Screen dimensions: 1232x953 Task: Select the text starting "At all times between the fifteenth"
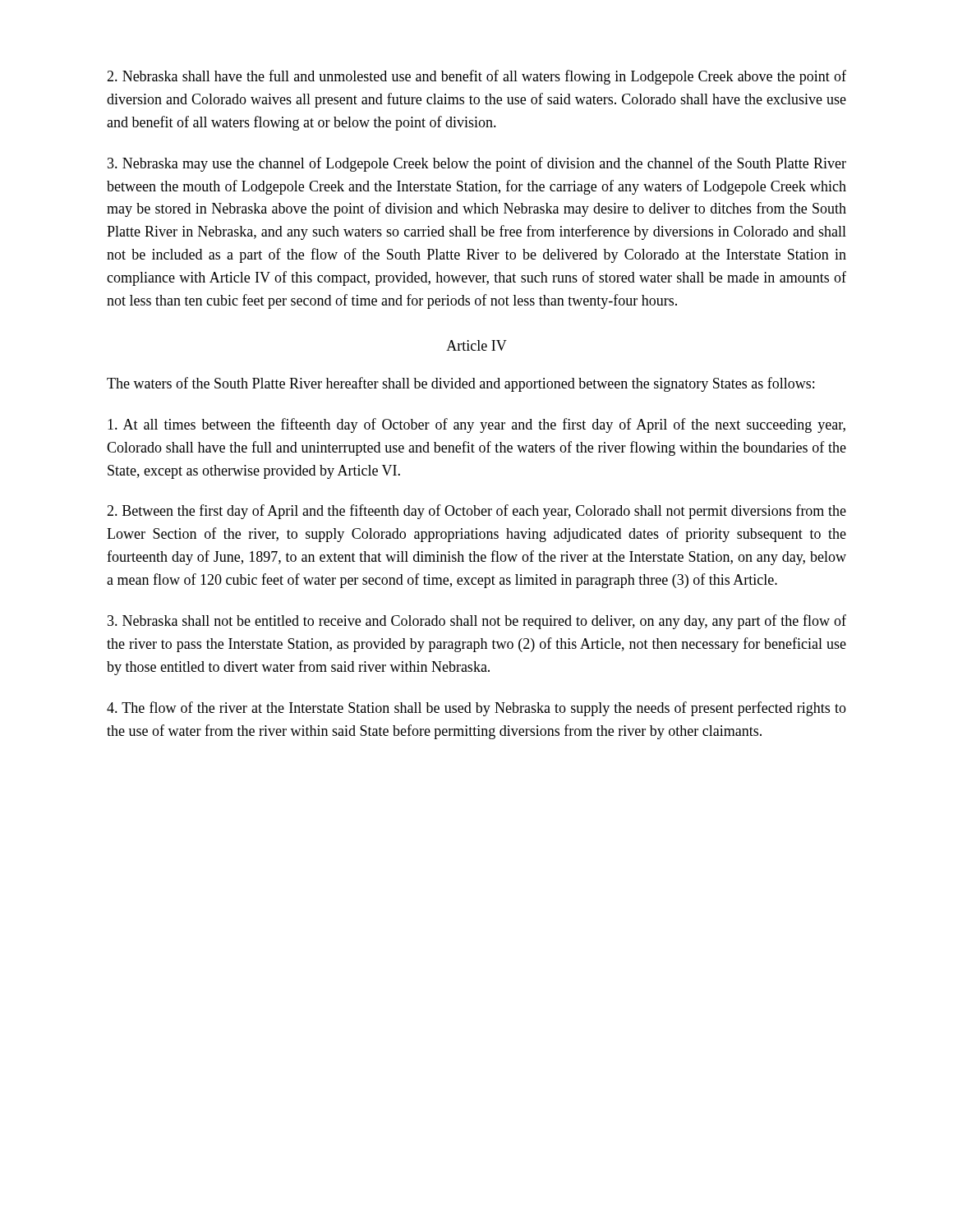[476, 448]
